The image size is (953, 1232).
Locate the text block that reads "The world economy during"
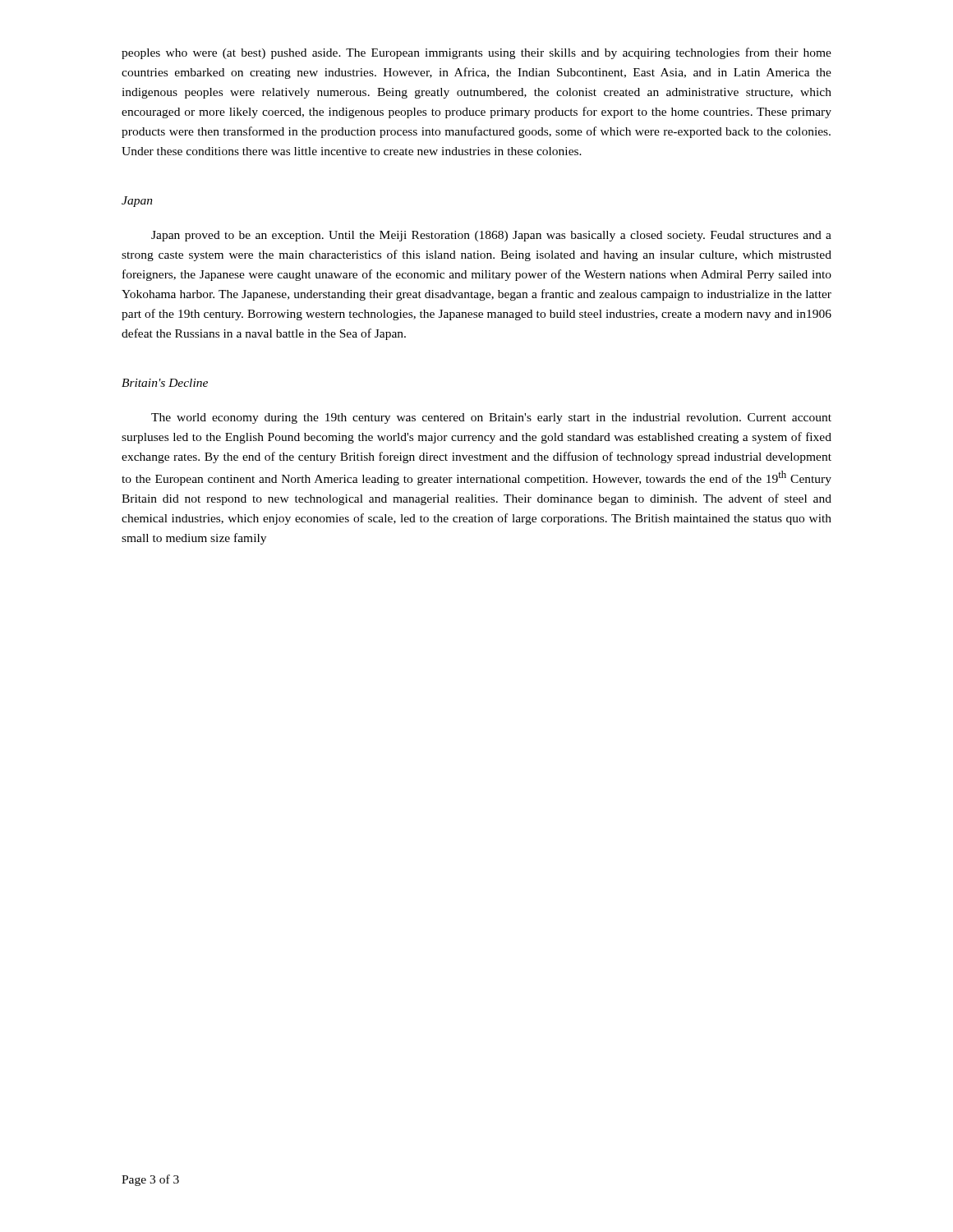(476, 478)
